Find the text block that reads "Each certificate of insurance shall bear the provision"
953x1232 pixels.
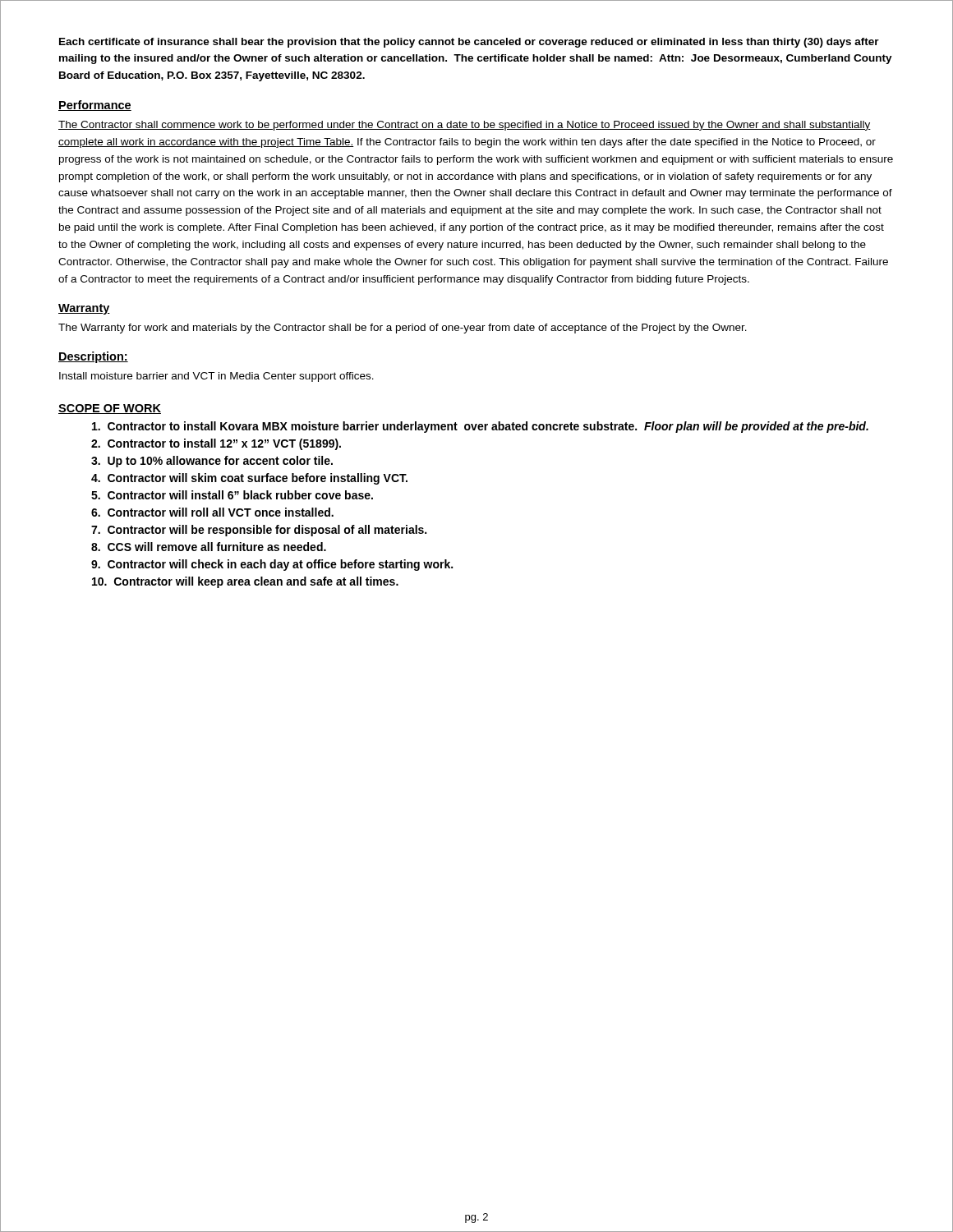(x=475, y=58)
